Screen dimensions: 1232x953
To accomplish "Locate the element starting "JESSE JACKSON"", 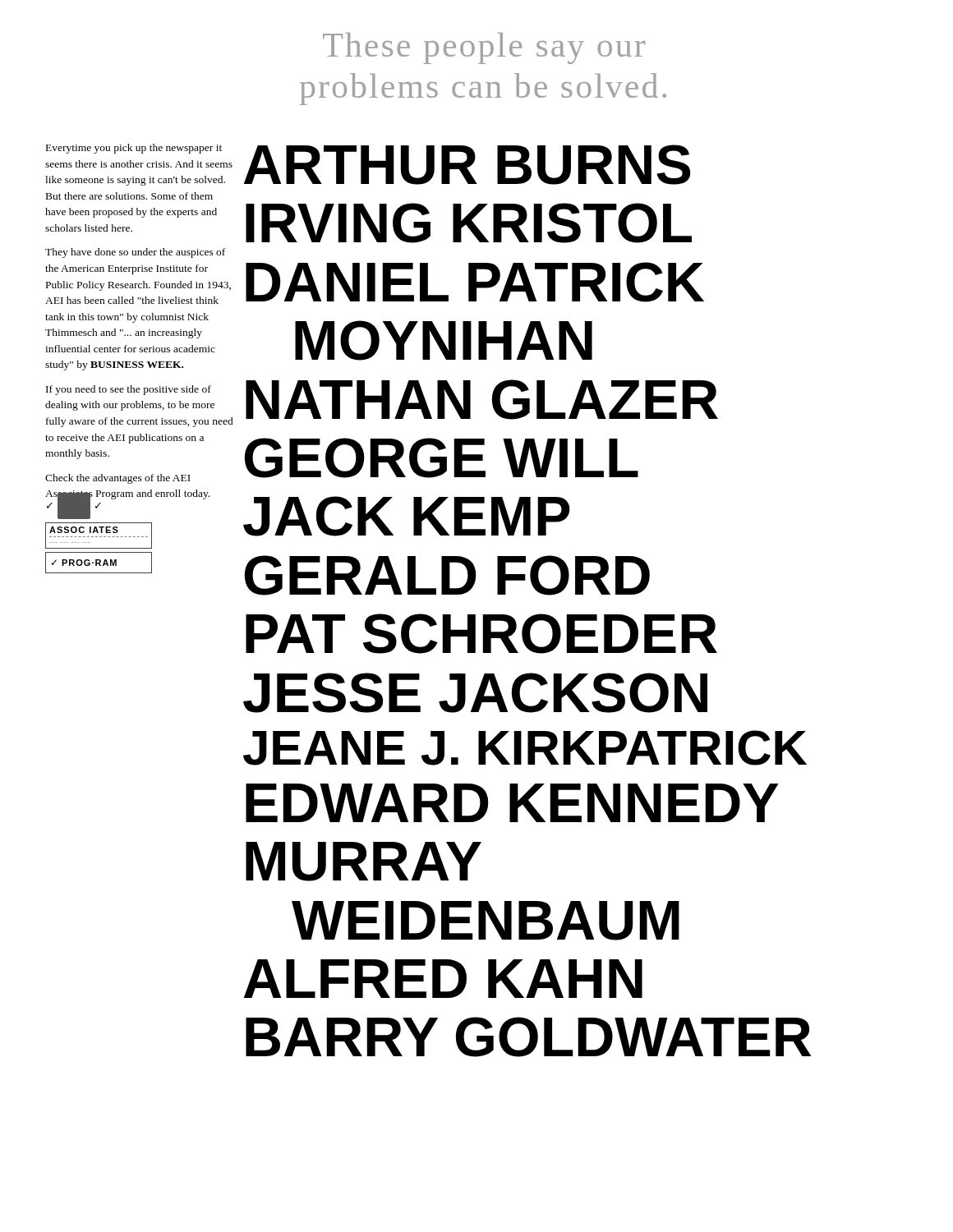I will [579, 693].
